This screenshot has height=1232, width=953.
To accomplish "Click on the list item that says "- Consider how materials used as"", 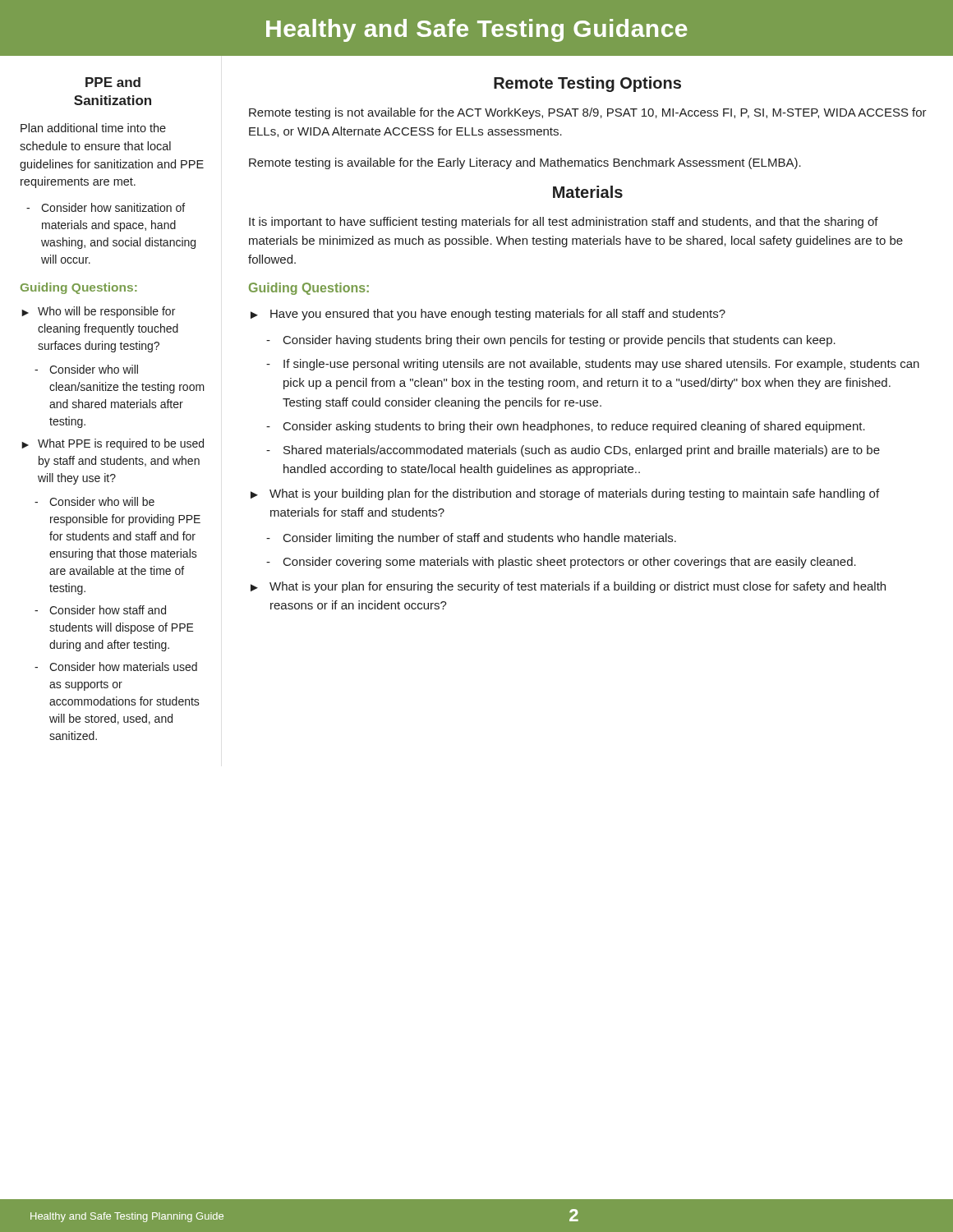I will 120,702.
